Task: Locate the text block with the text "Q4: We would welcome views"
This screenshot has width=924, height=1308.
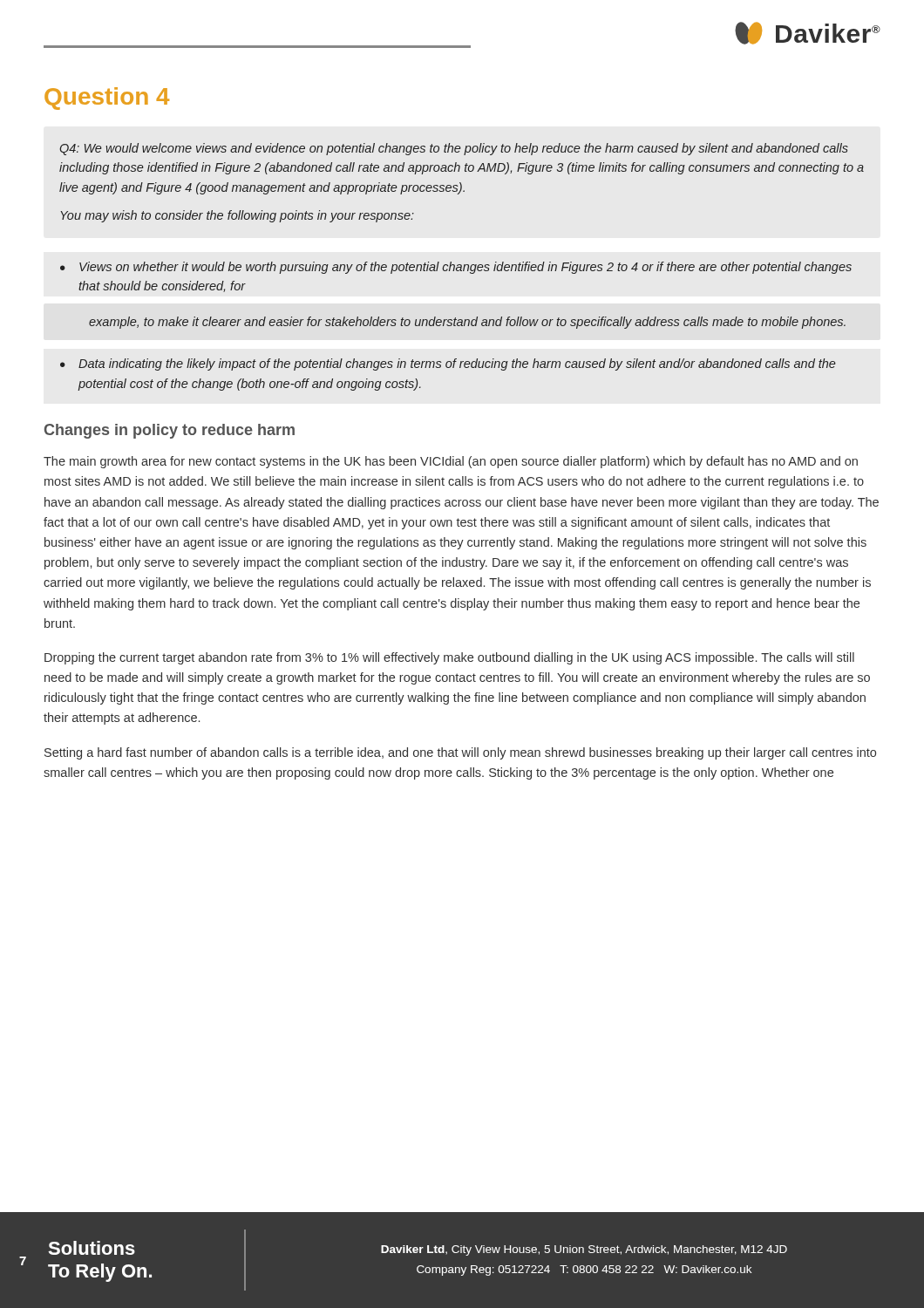Action: [x=462, y=182]
